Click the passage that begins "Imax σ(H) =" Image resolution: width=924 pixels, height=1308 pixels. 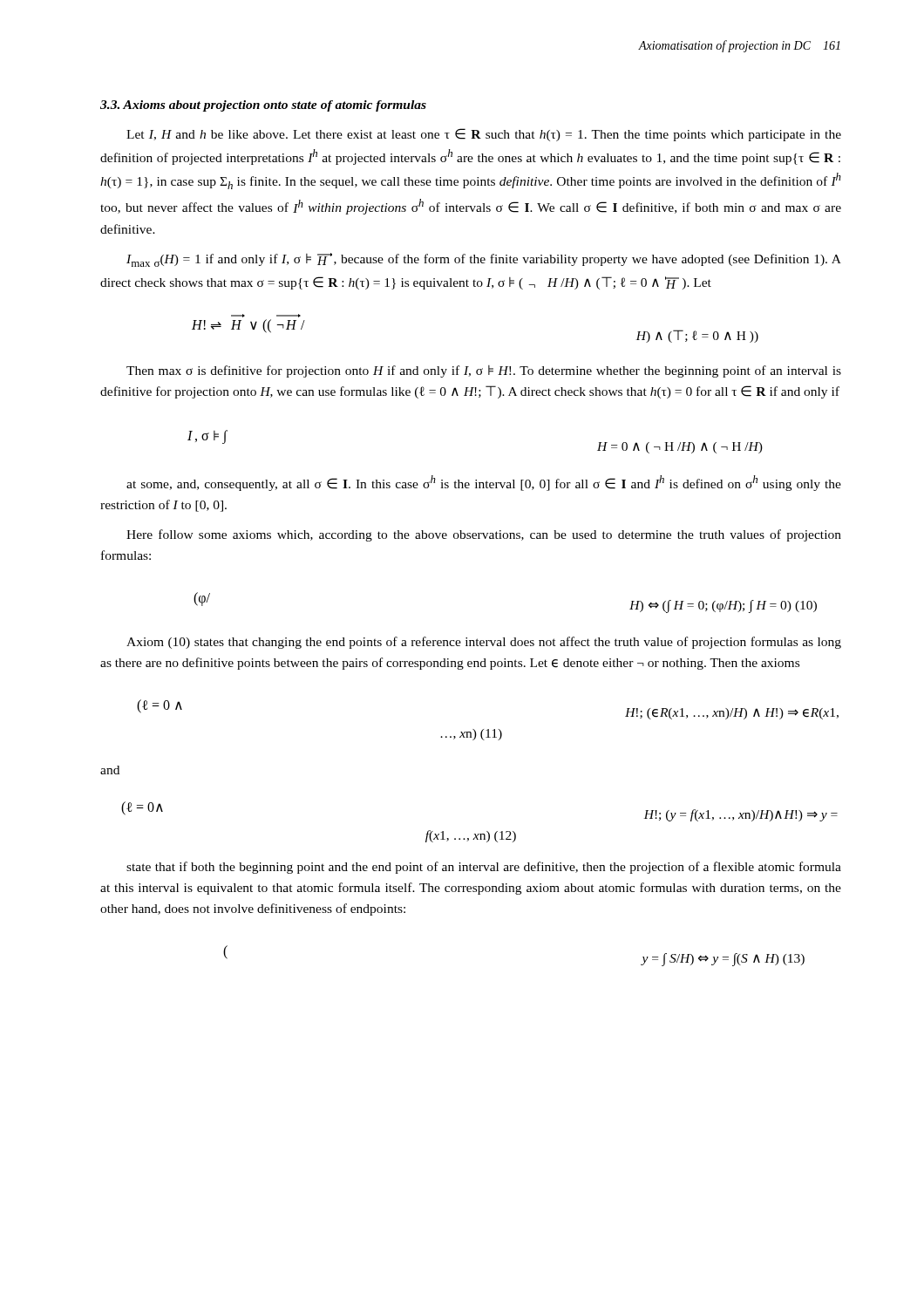point(471,272)
